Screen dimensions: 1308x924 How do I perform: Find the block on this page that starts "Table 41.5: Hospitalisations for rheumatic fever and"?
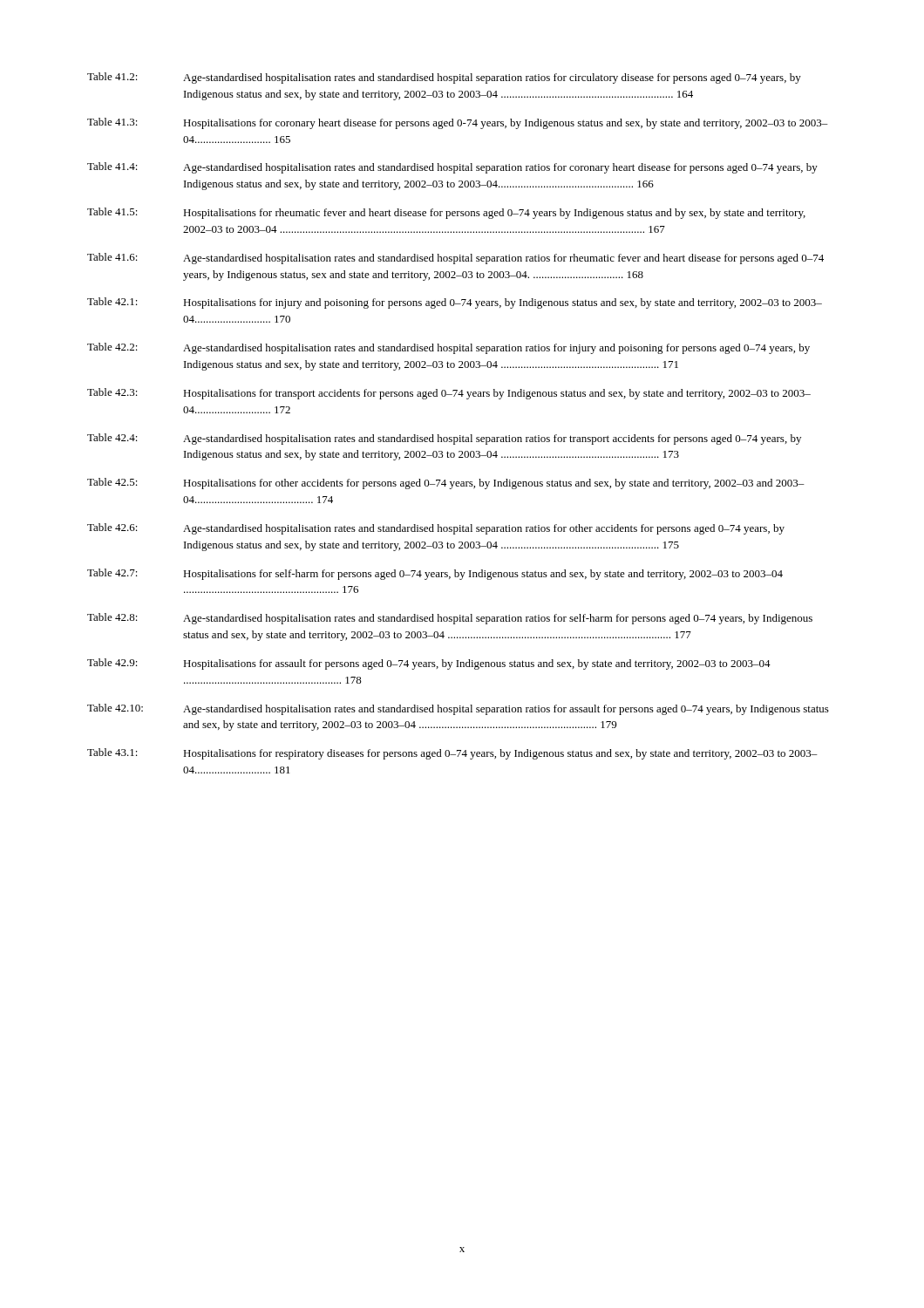[x=462, y=221]
